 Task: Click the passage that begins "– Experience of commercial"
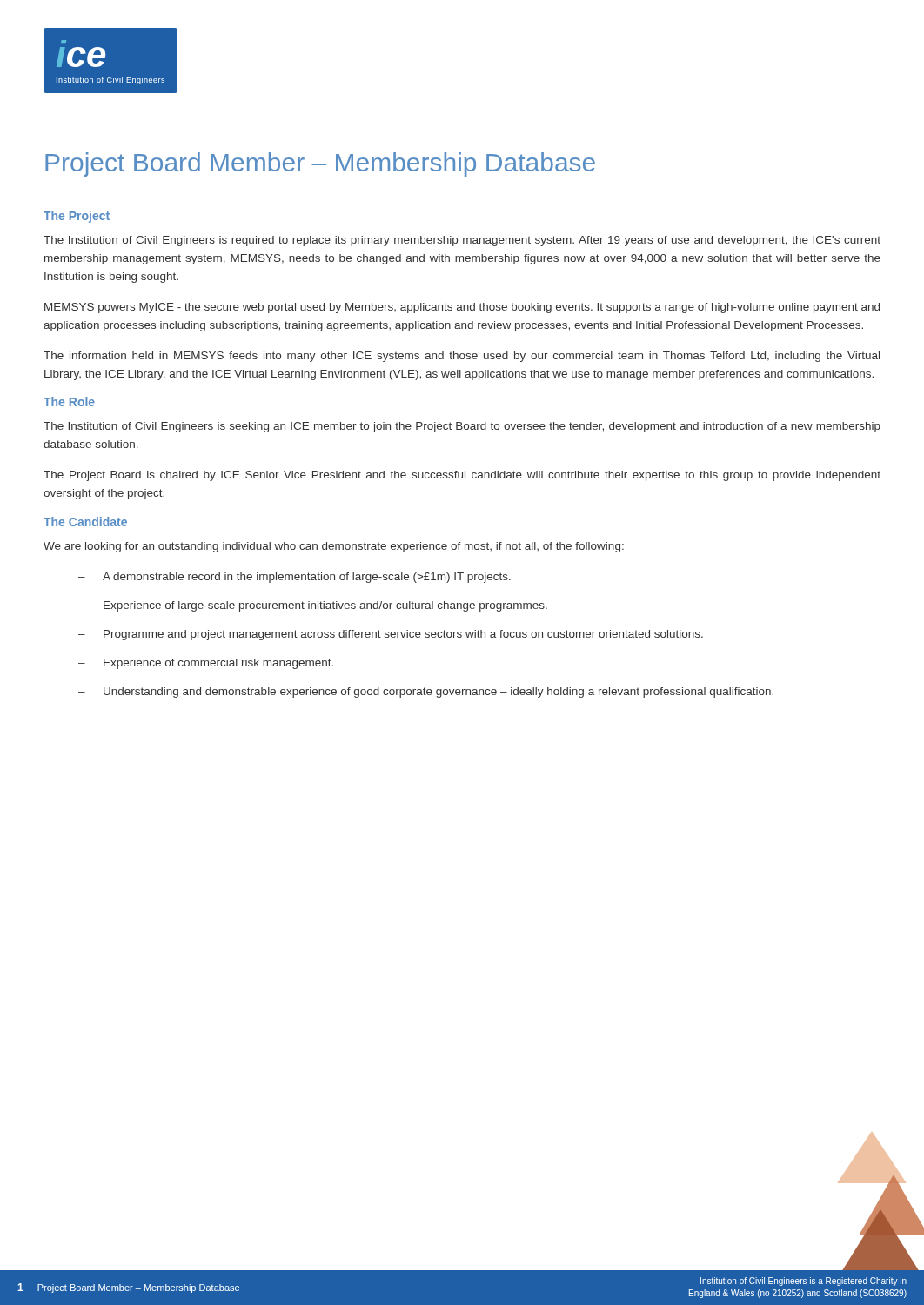tap(206, 664)
